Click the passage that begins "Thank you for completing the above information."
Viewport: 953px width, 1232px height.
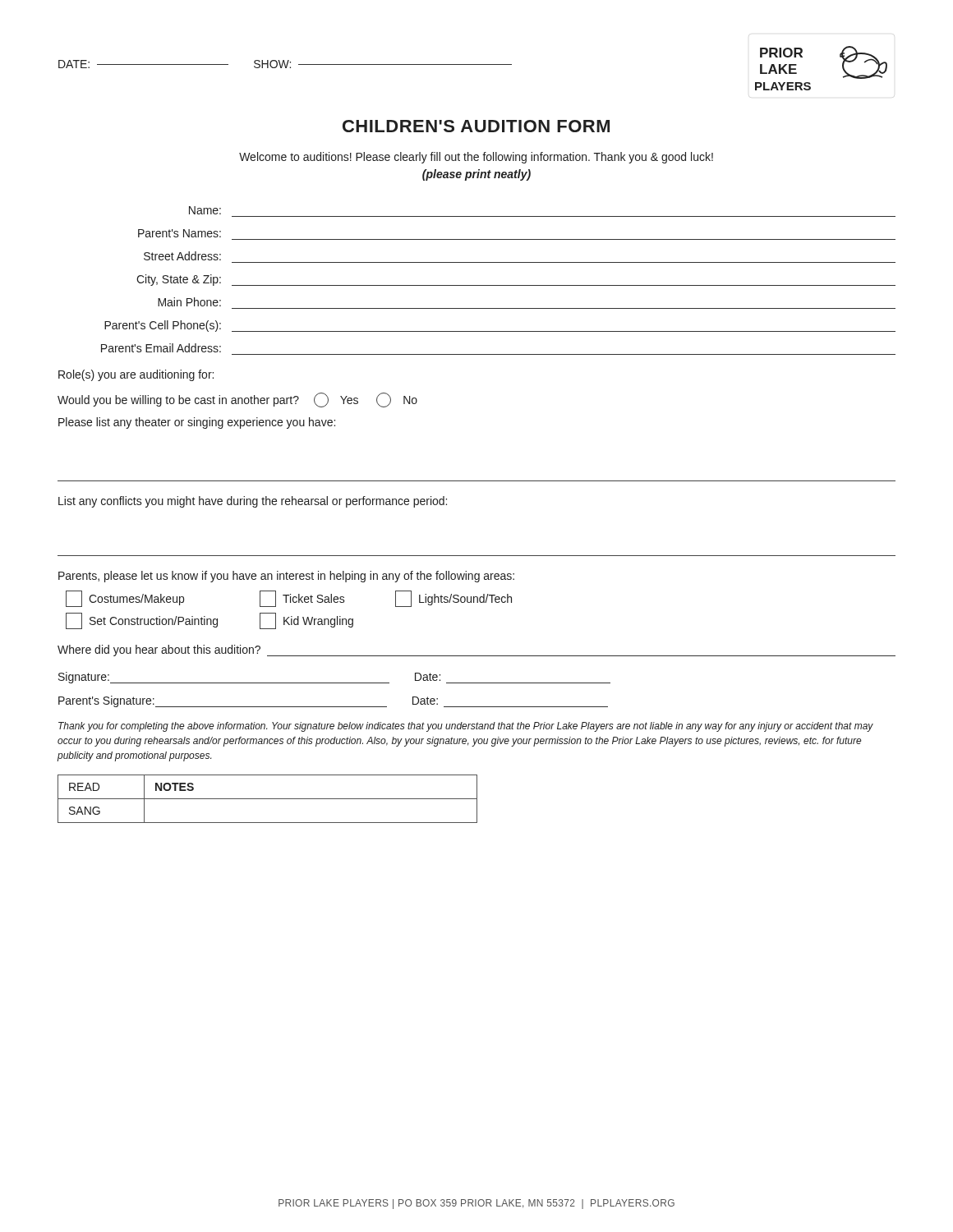(x=465, y=741)
